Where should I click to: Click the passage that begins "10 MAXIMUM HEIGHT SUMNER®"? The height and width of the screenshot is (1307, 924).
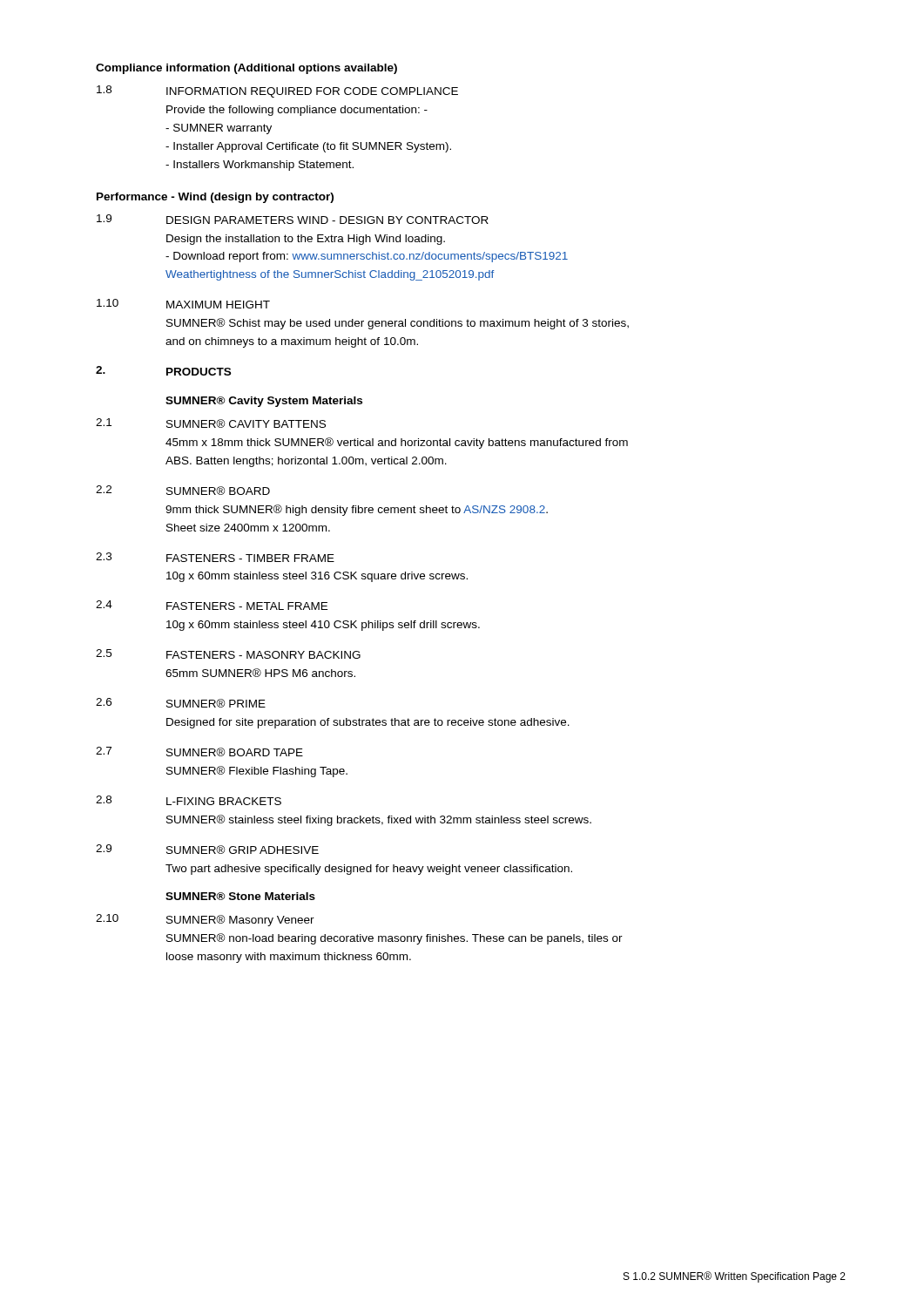470,324
